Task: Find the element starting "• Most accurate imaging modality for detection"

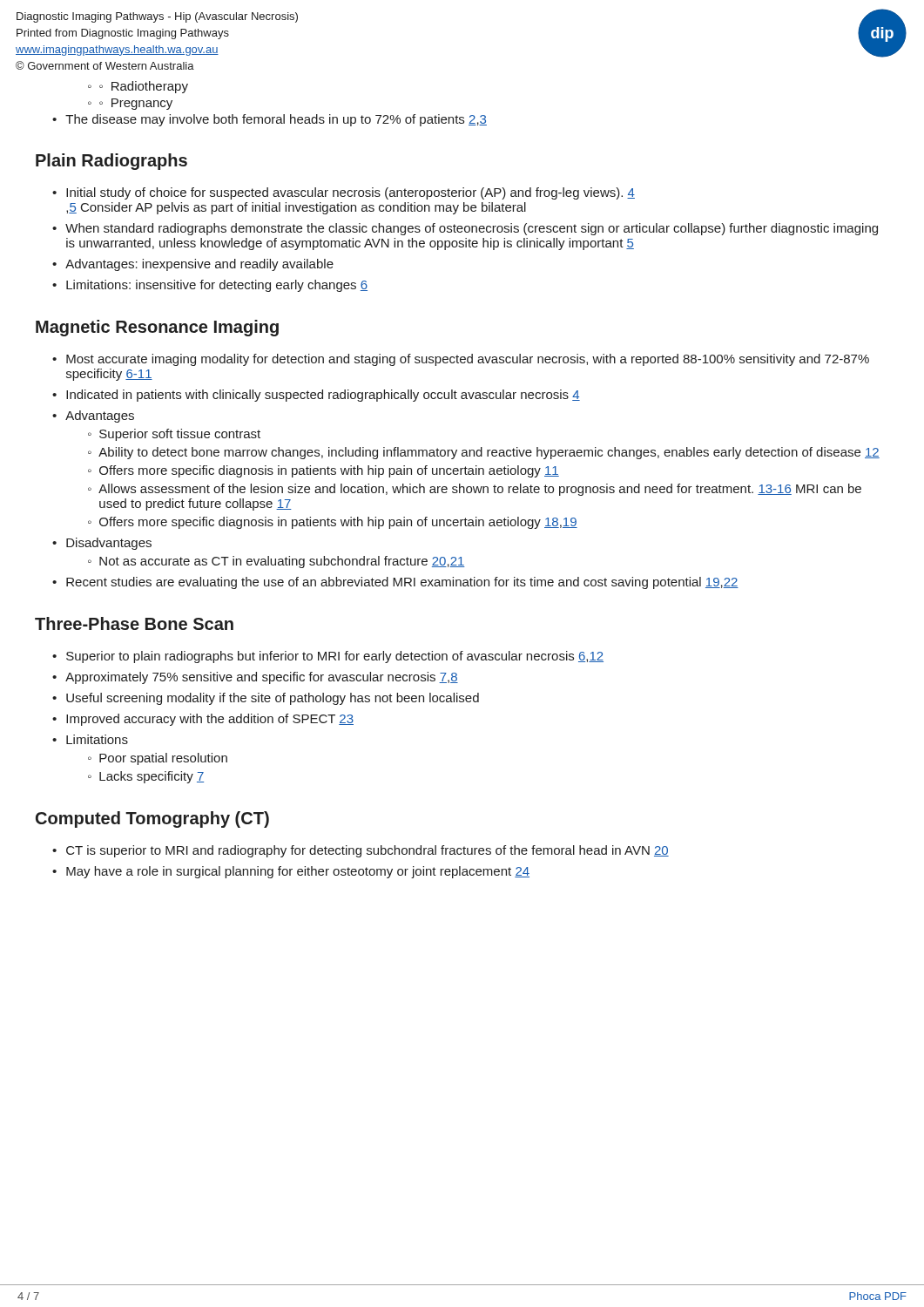Action: (471, 366)
